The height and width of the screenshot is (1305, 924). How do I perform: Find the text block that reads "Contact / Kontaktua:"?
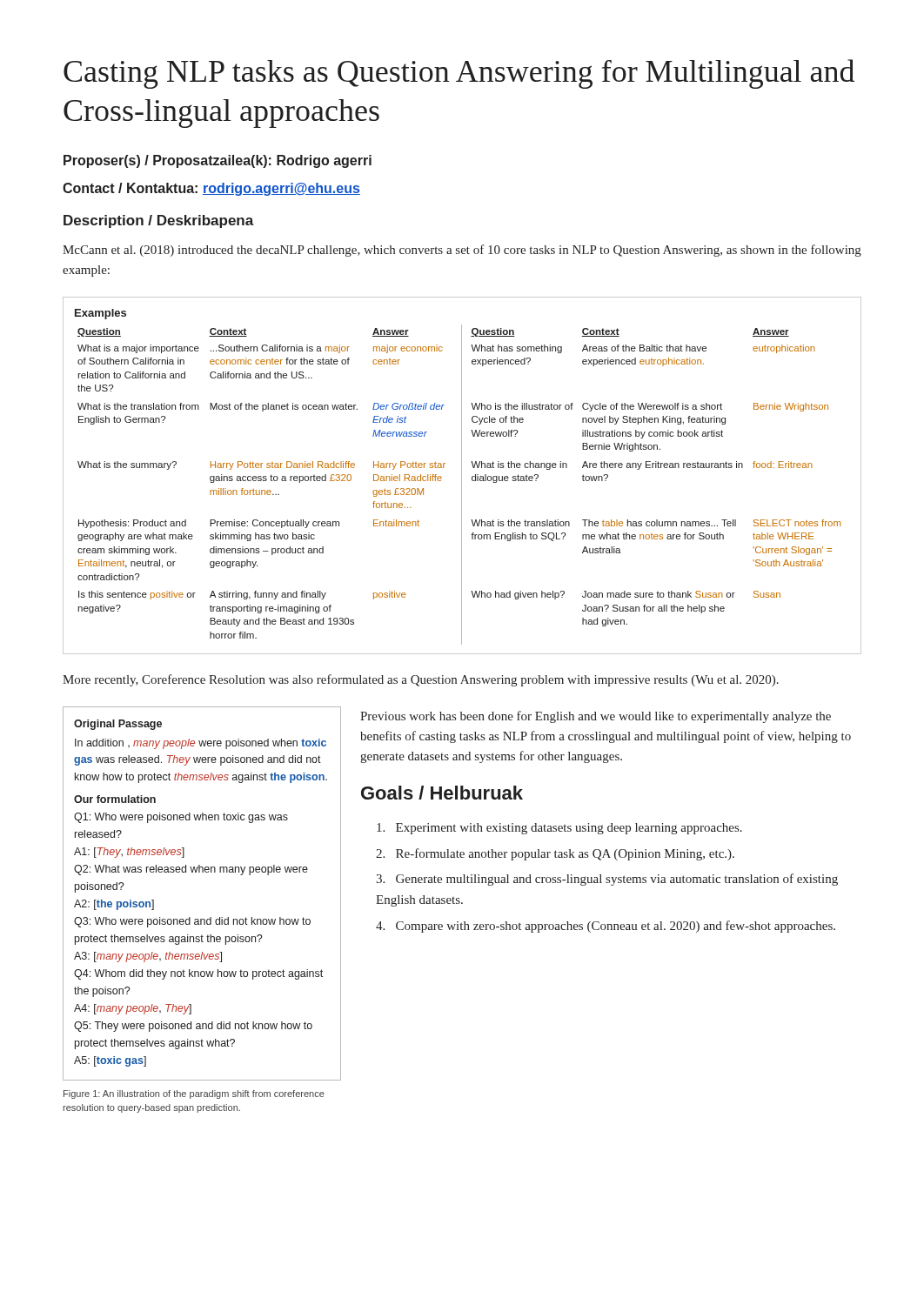click(x=211, y=188)
